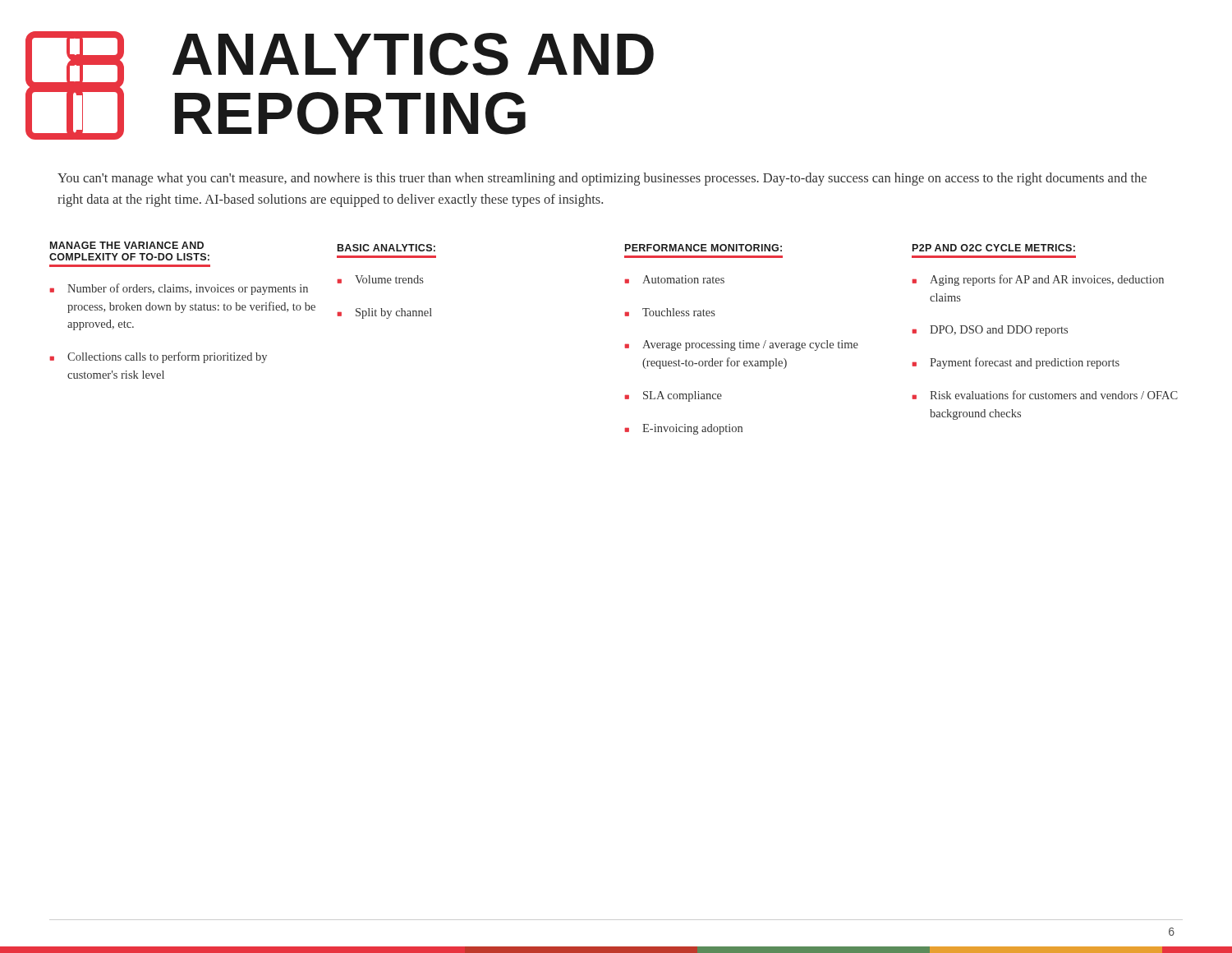This screenshot has height=953, width=1232.
Task: Click where it says "■ Automation rates"
Action: click(674, 280)
